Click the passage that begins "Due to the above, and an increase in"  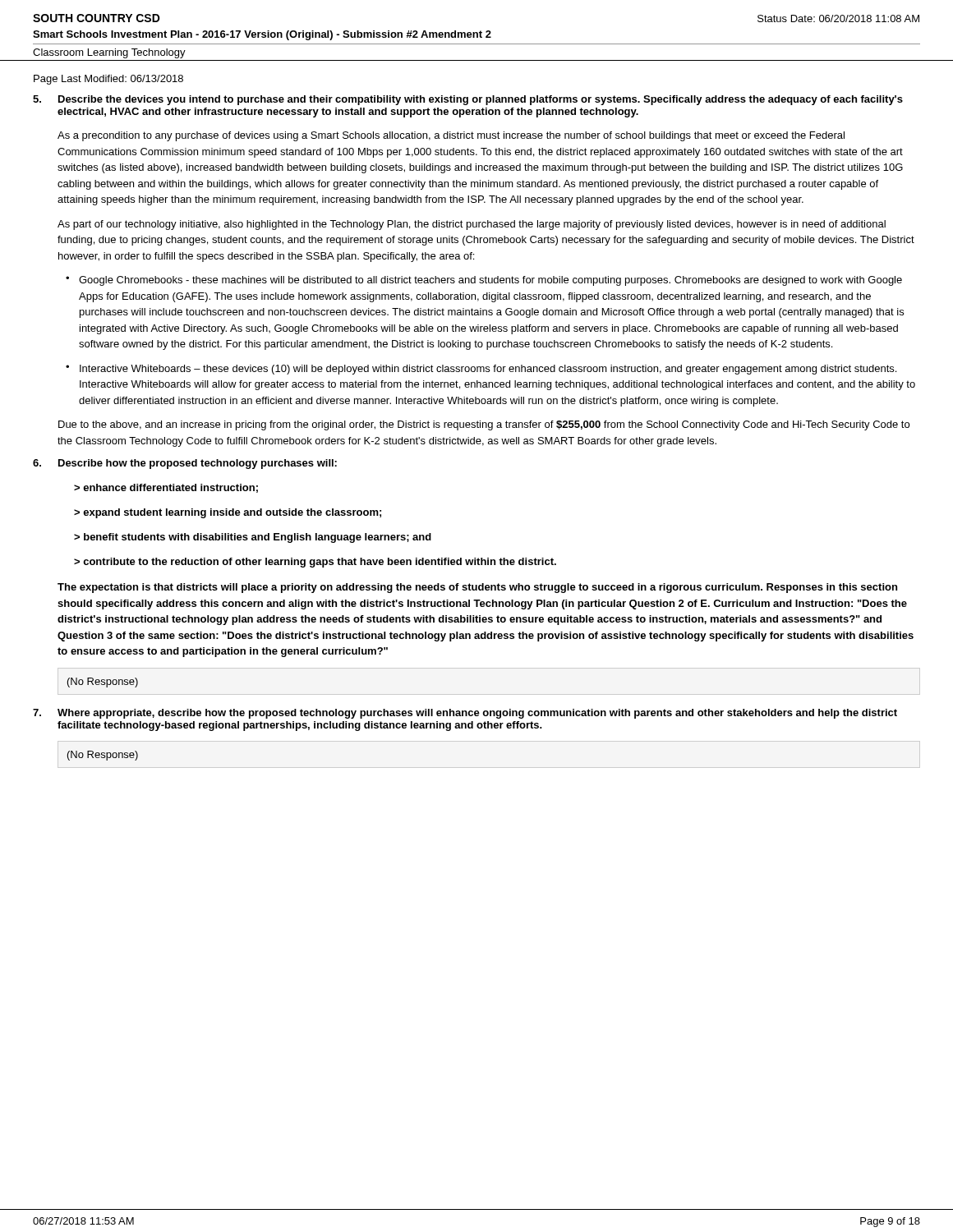pos(484,432)
